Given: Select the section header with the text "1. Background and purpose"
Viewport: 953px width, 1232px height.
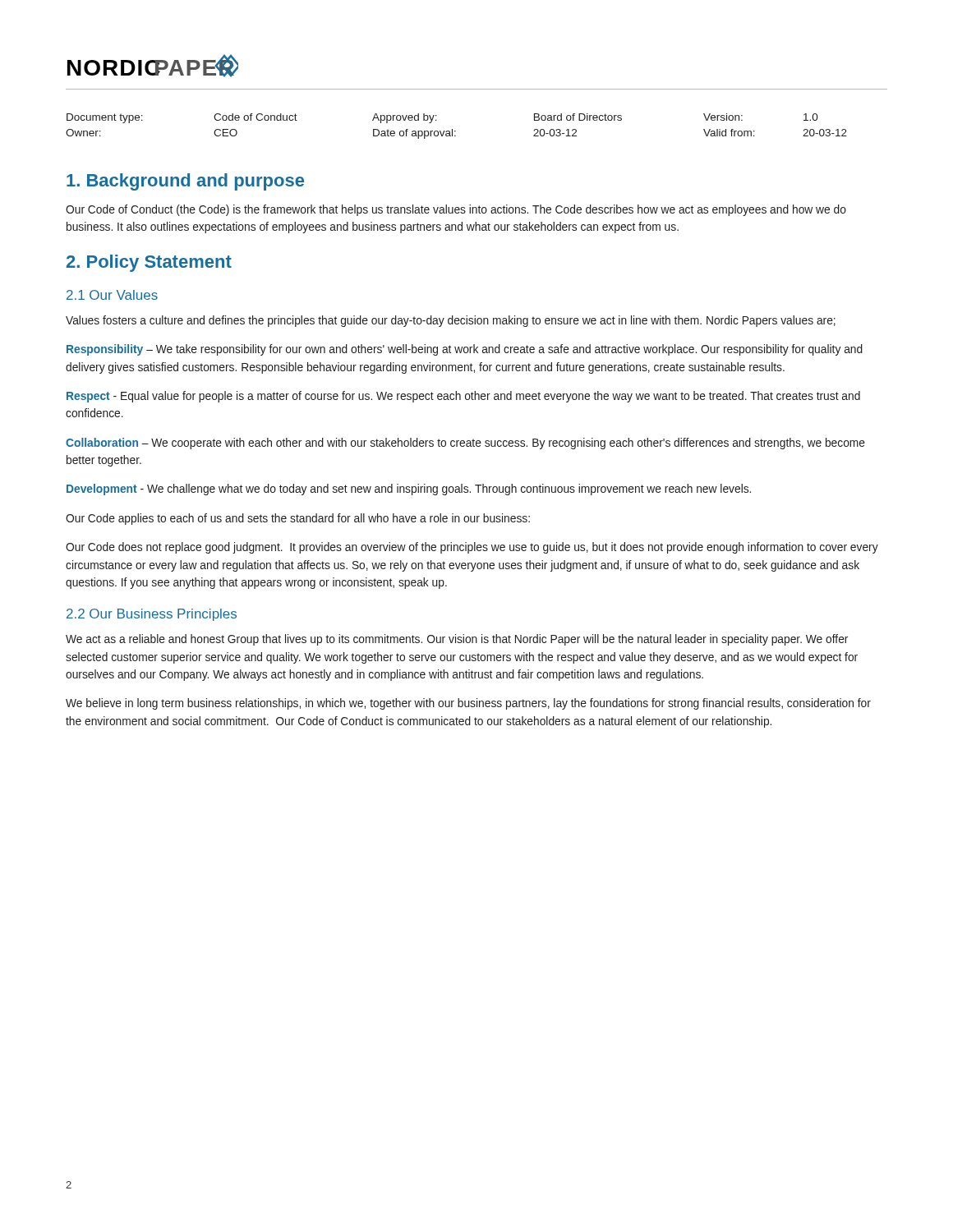Looking at the screenshot, I should click(185, 180).
